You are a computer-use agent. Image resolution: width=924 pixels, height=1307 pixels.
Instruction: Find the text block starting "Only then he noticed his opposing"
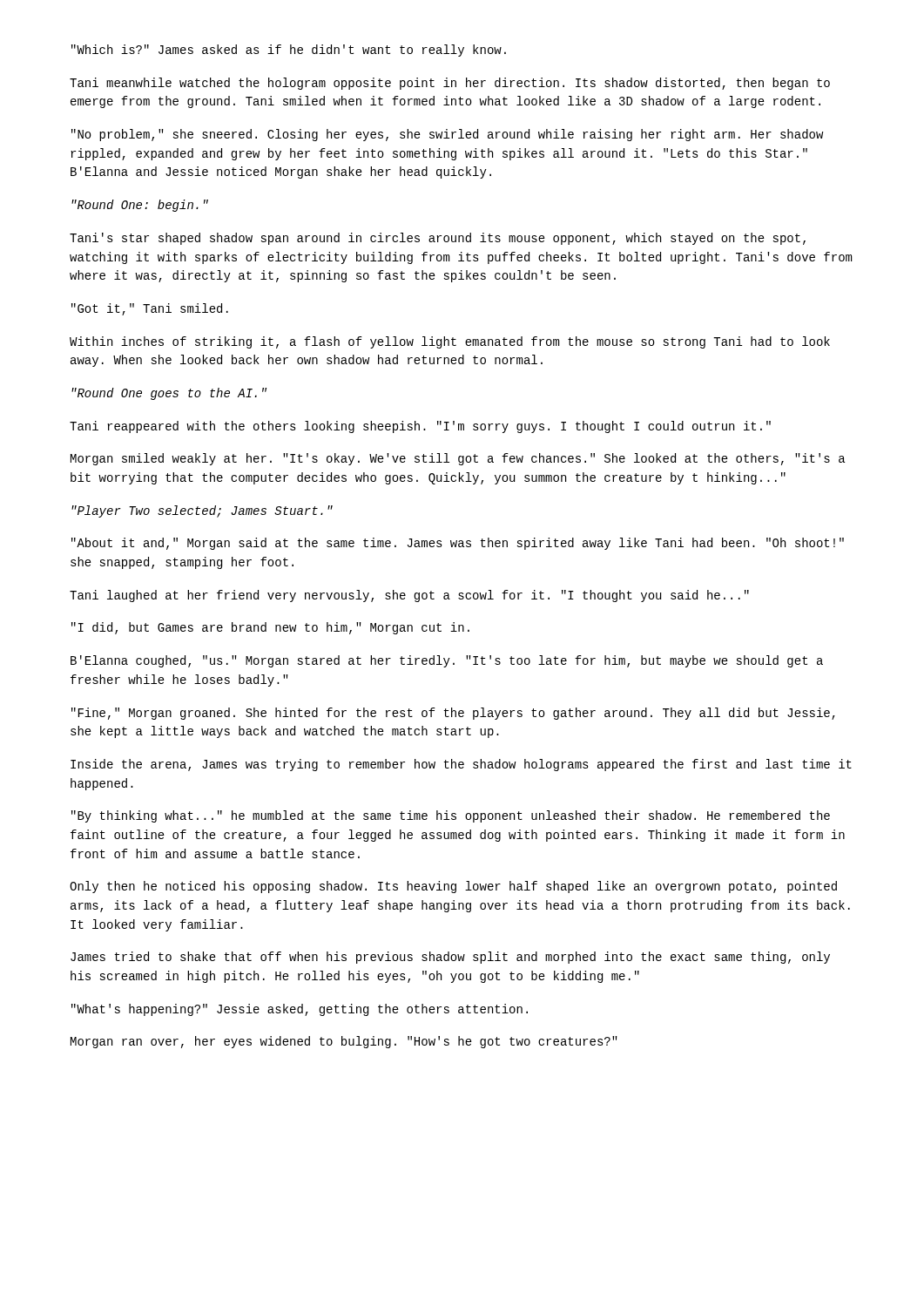pyautogui.click(x=461, y=906)
